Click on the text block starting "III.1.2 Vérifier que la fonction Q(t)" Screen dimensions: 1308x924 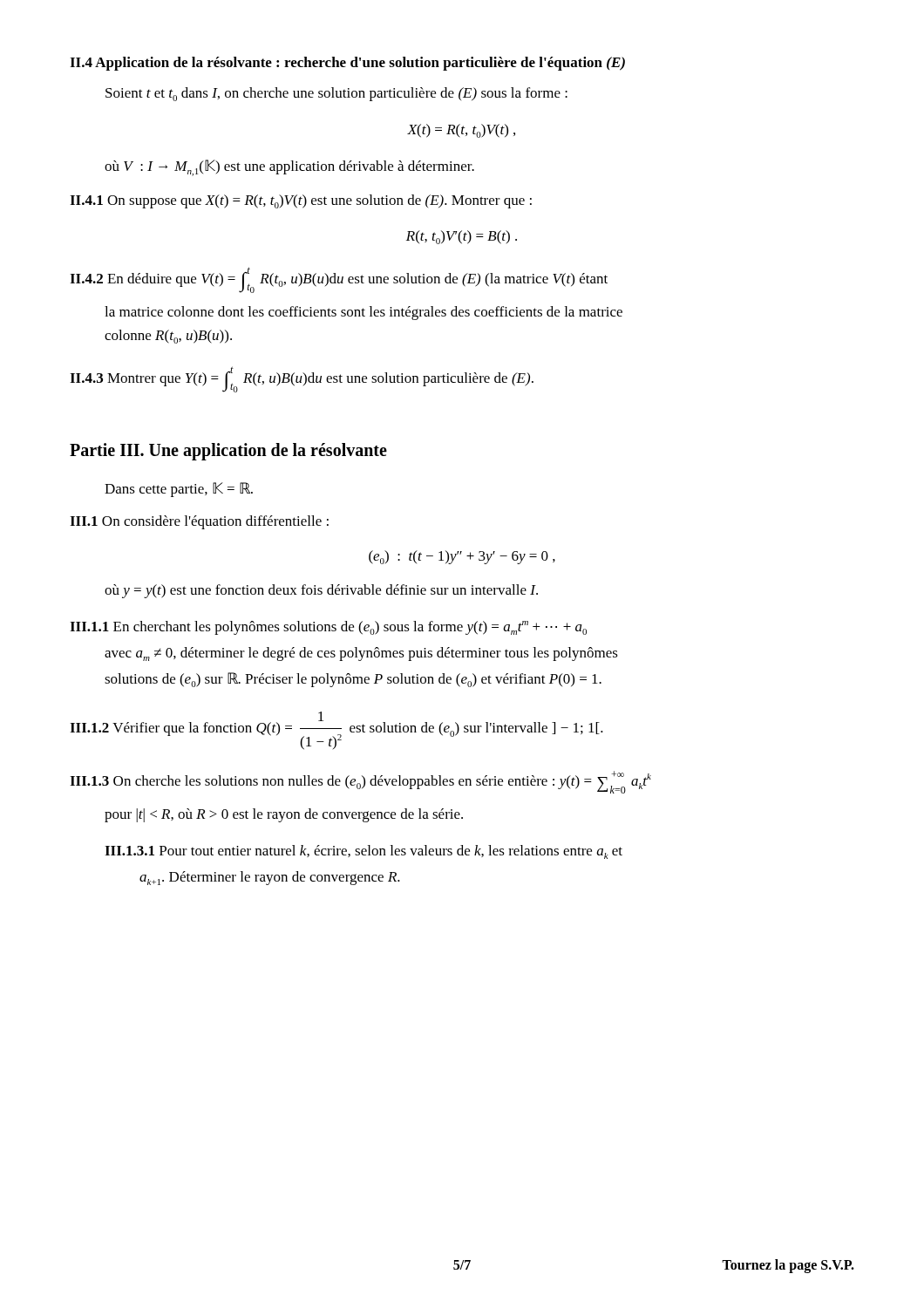point(337,729)
